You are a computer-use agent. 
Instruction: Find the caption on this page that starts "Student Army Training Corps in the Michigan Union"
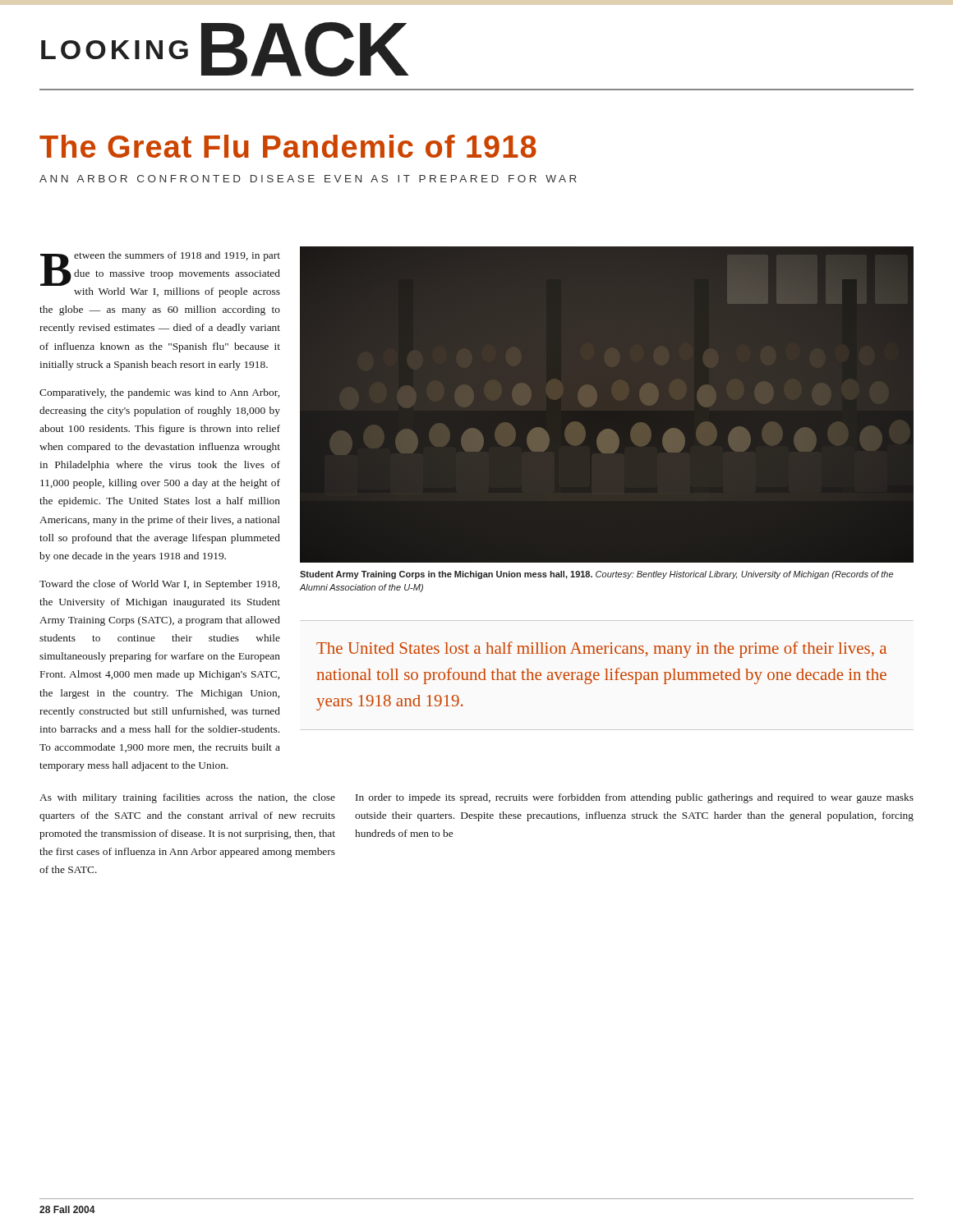[597, 581]
